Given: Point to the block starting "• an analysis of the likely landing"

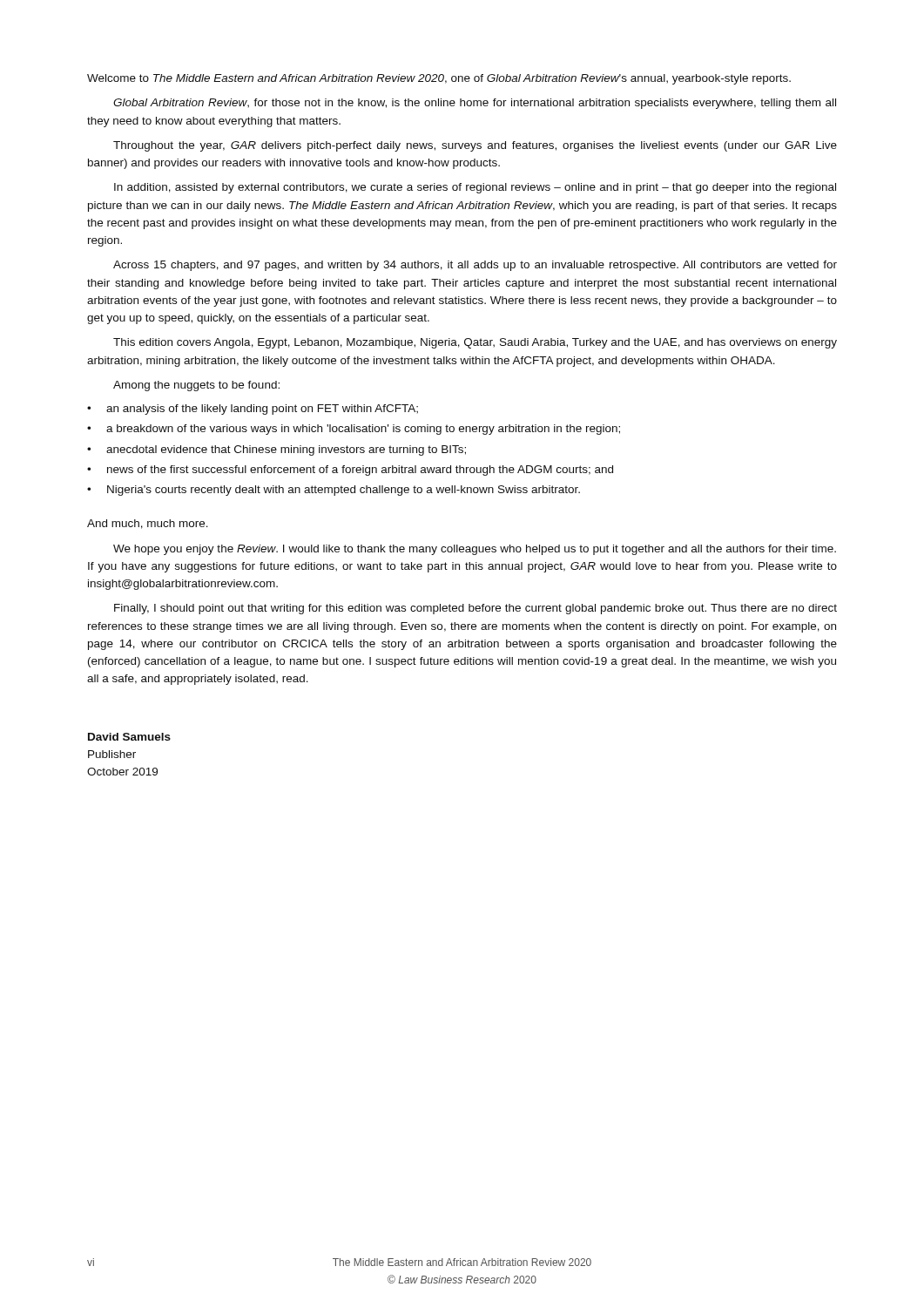Looking at the screenshot, I should [253, 410].
